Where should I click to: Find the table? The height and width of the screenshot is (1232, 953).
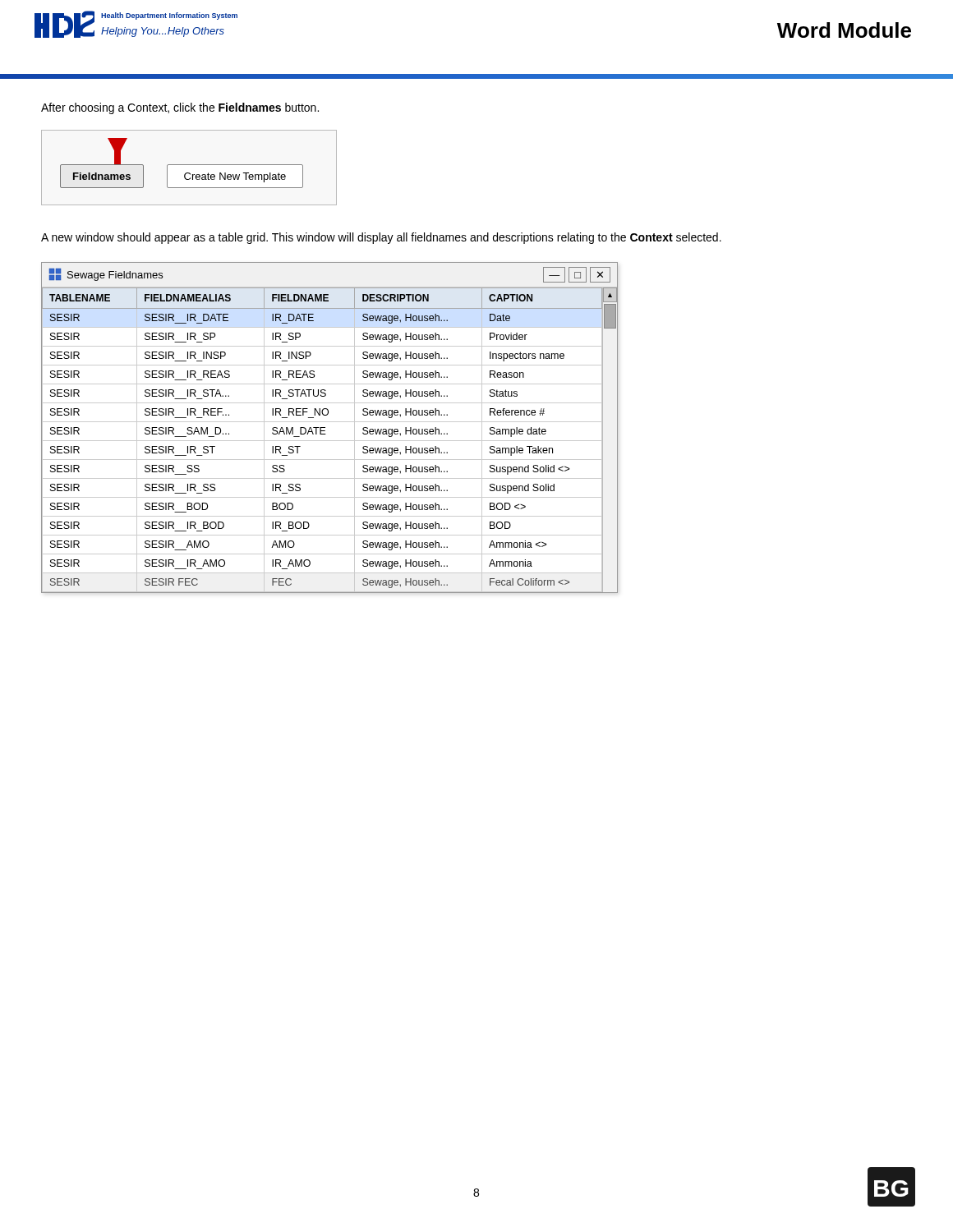tap(329, 440)
